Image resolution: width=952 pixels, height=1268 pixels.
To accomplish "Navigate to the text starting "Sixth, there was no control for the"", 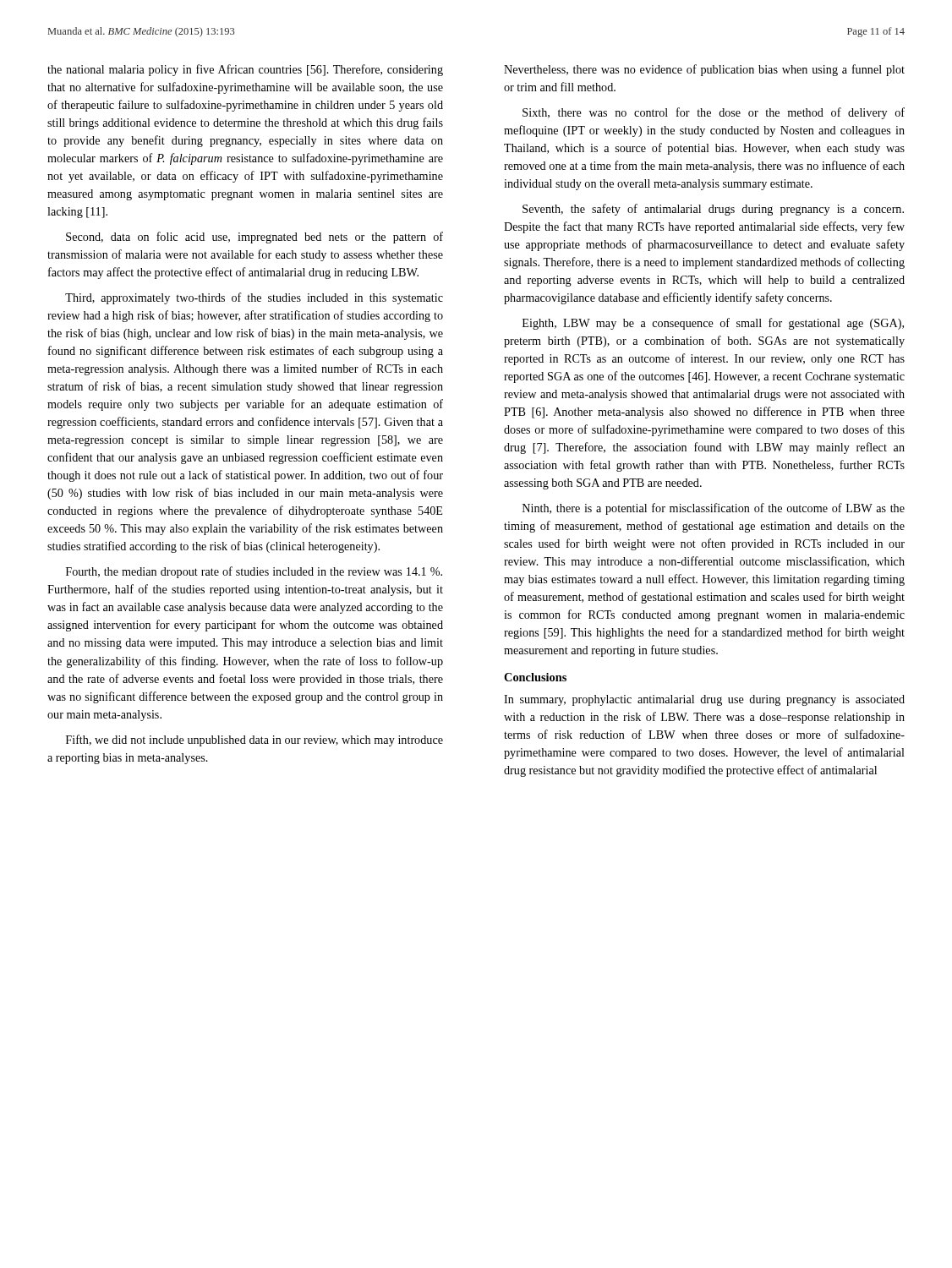I will pyautogui.click(x=704, y=148).
